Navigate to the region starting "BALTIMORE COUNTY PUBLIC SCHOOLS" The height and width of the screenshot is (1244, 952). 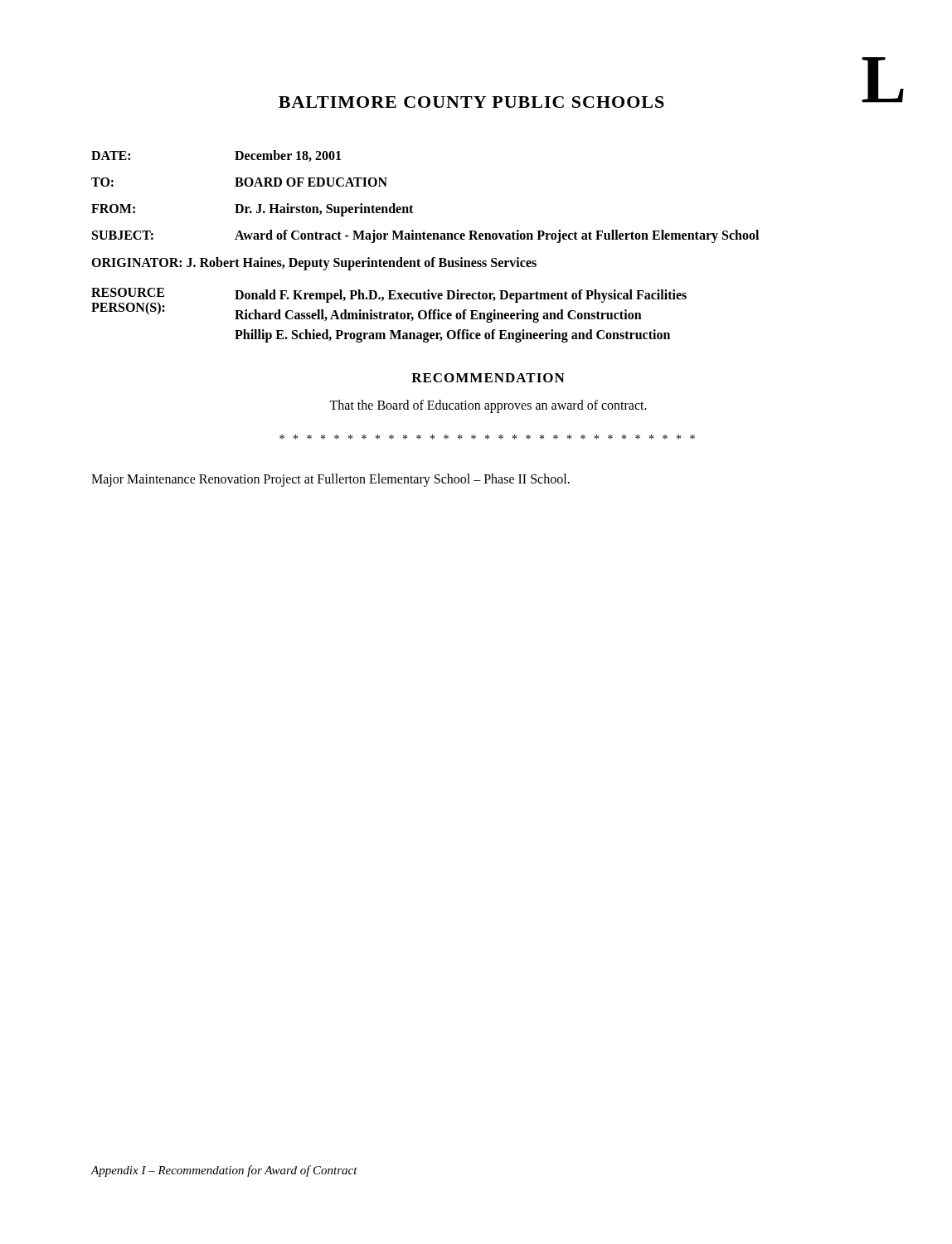[472, 102]
